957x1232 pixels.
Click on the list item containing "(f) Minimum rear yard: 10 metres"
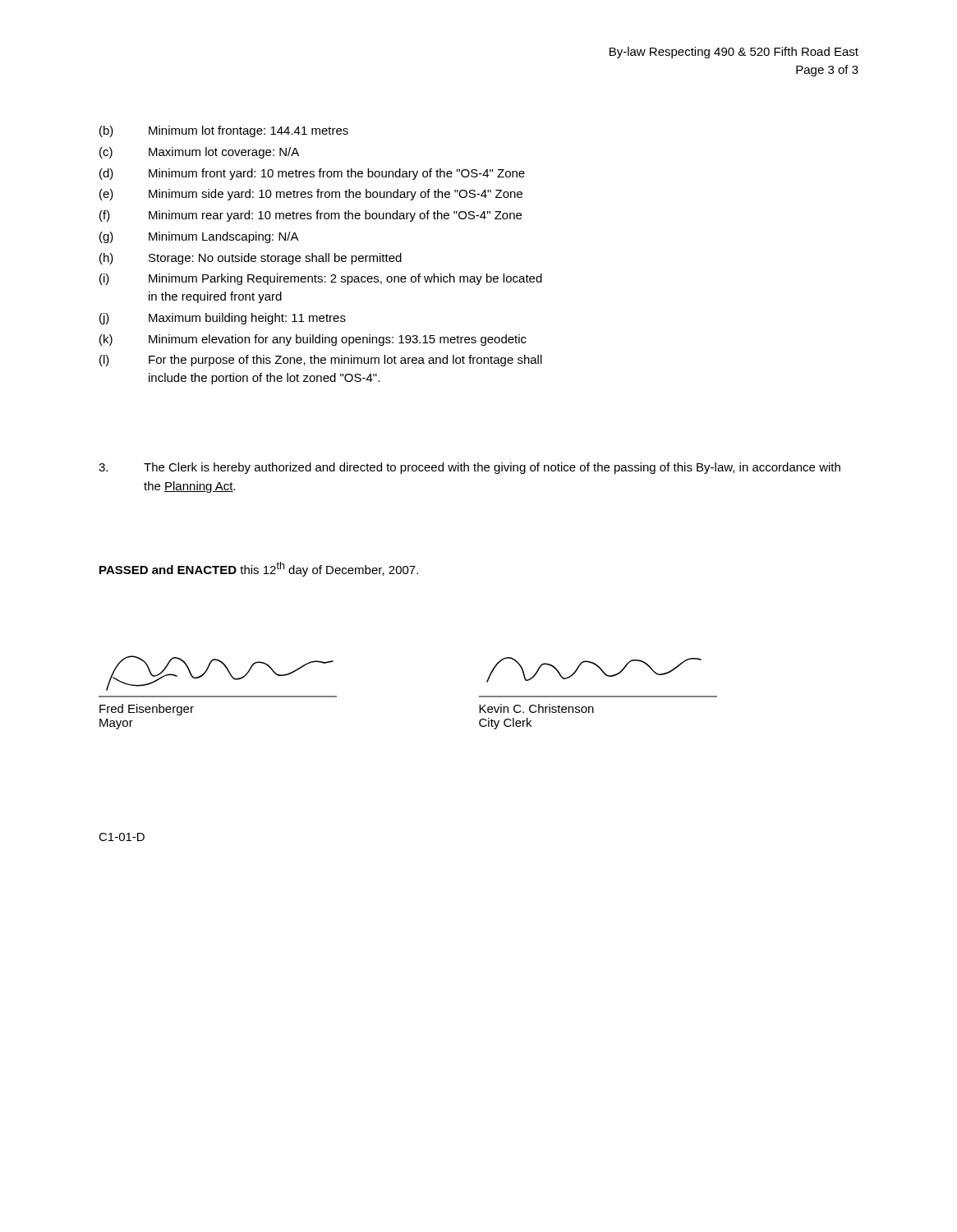478,215
